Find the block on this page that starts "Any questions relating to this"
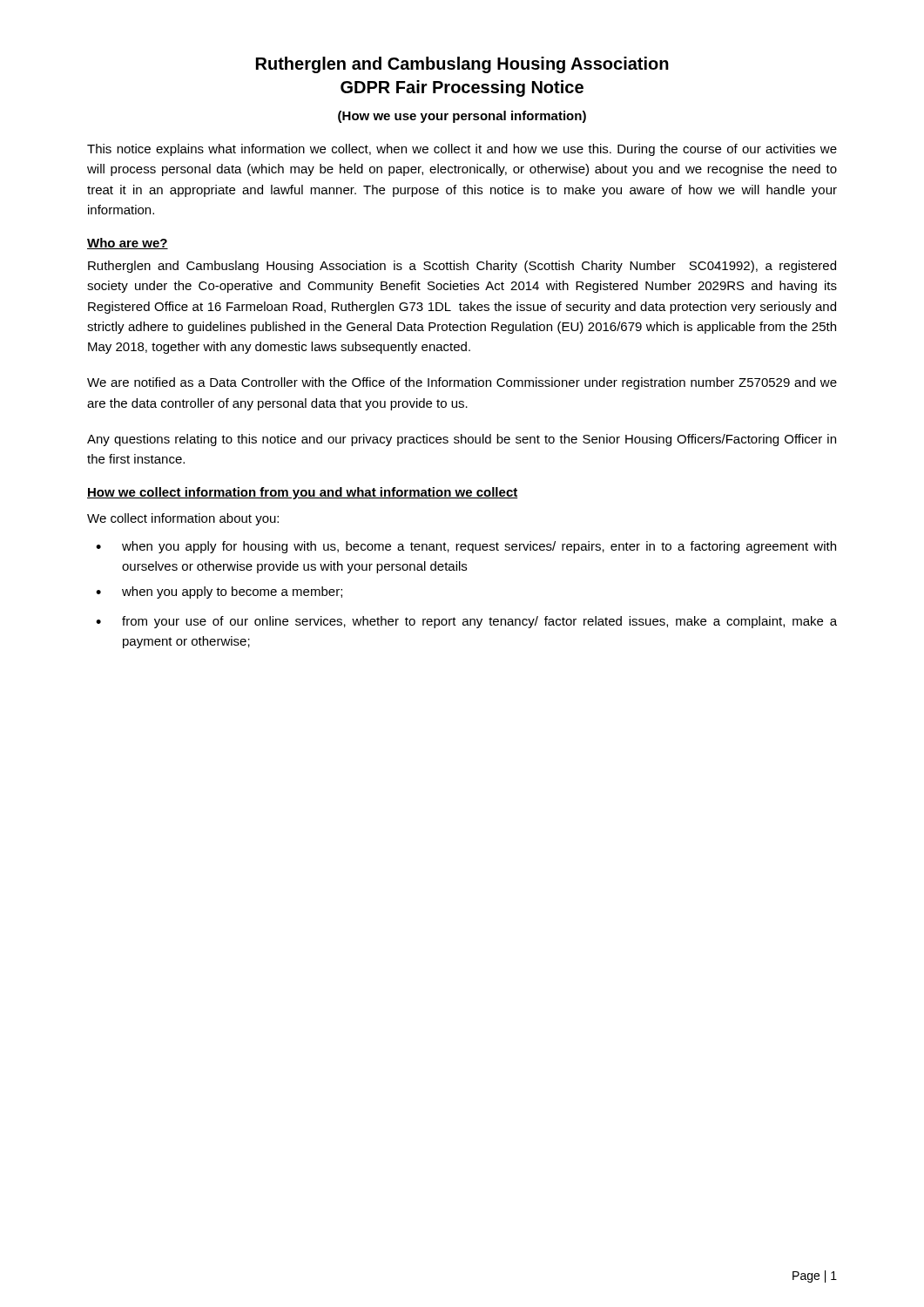The height and width of the screenshot is (1307, 924). point(462,449)
